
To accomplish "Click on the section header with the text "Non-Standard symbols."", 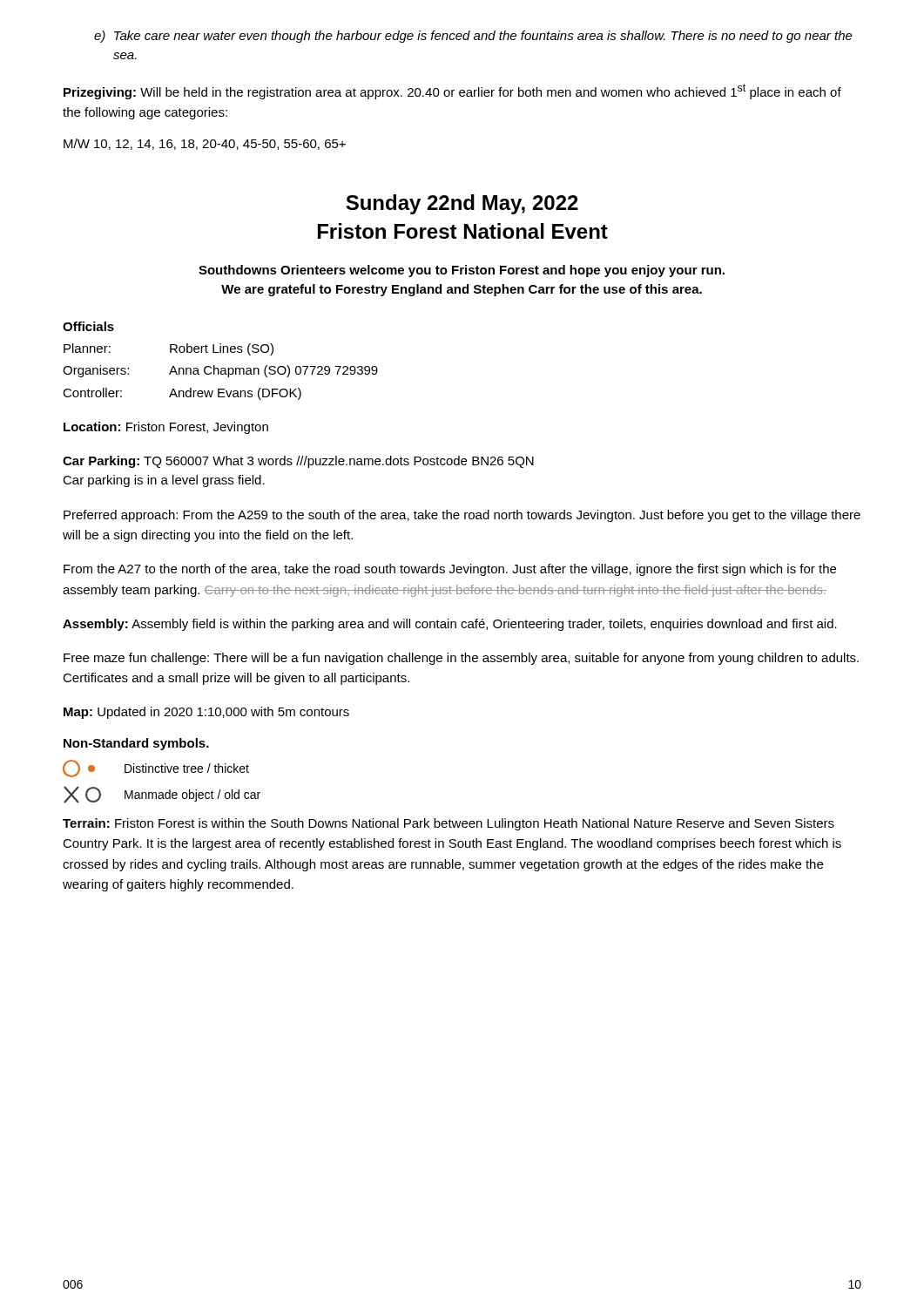I will point(136,743).
